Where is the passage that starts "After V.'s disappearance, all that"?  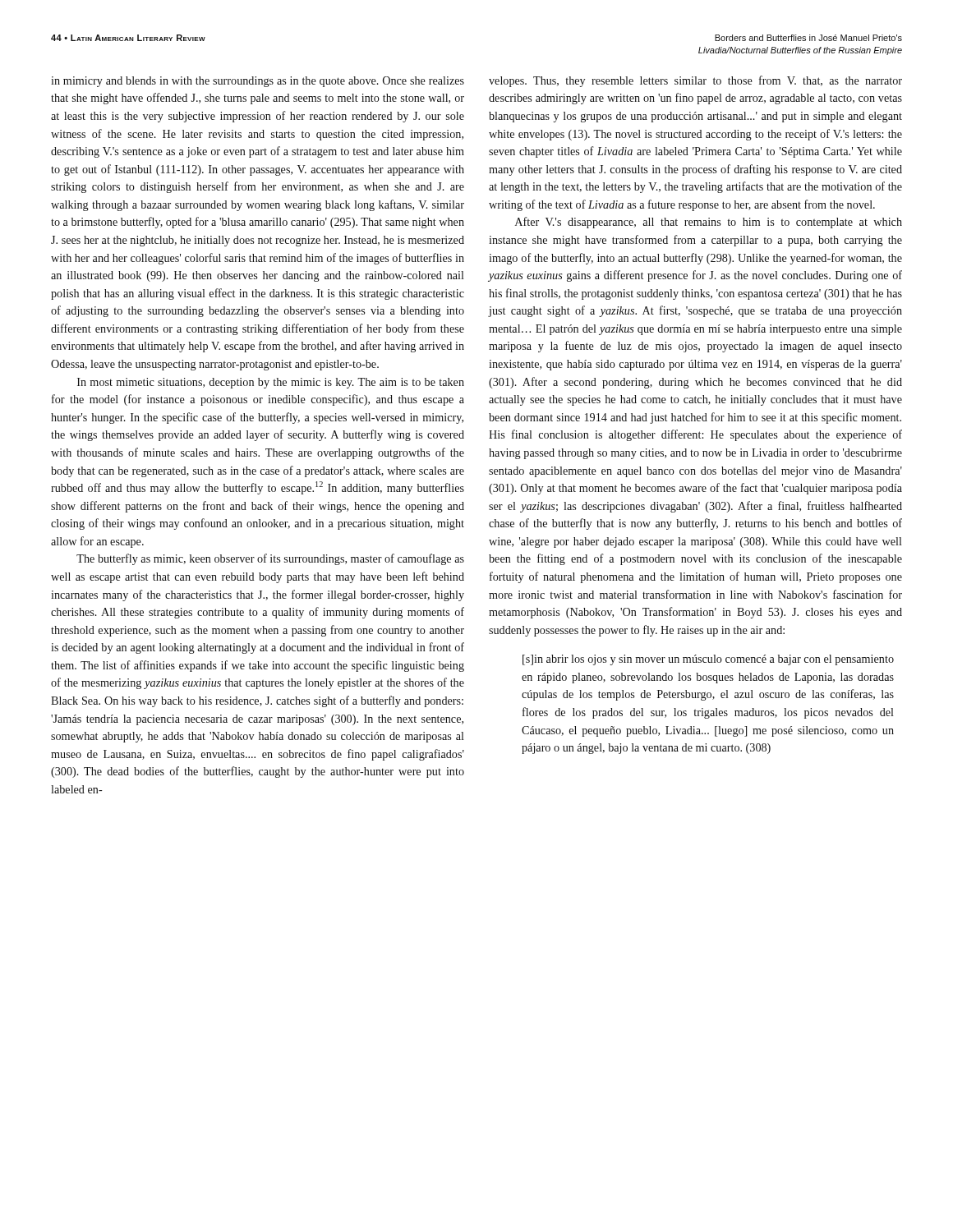(695, 427)
